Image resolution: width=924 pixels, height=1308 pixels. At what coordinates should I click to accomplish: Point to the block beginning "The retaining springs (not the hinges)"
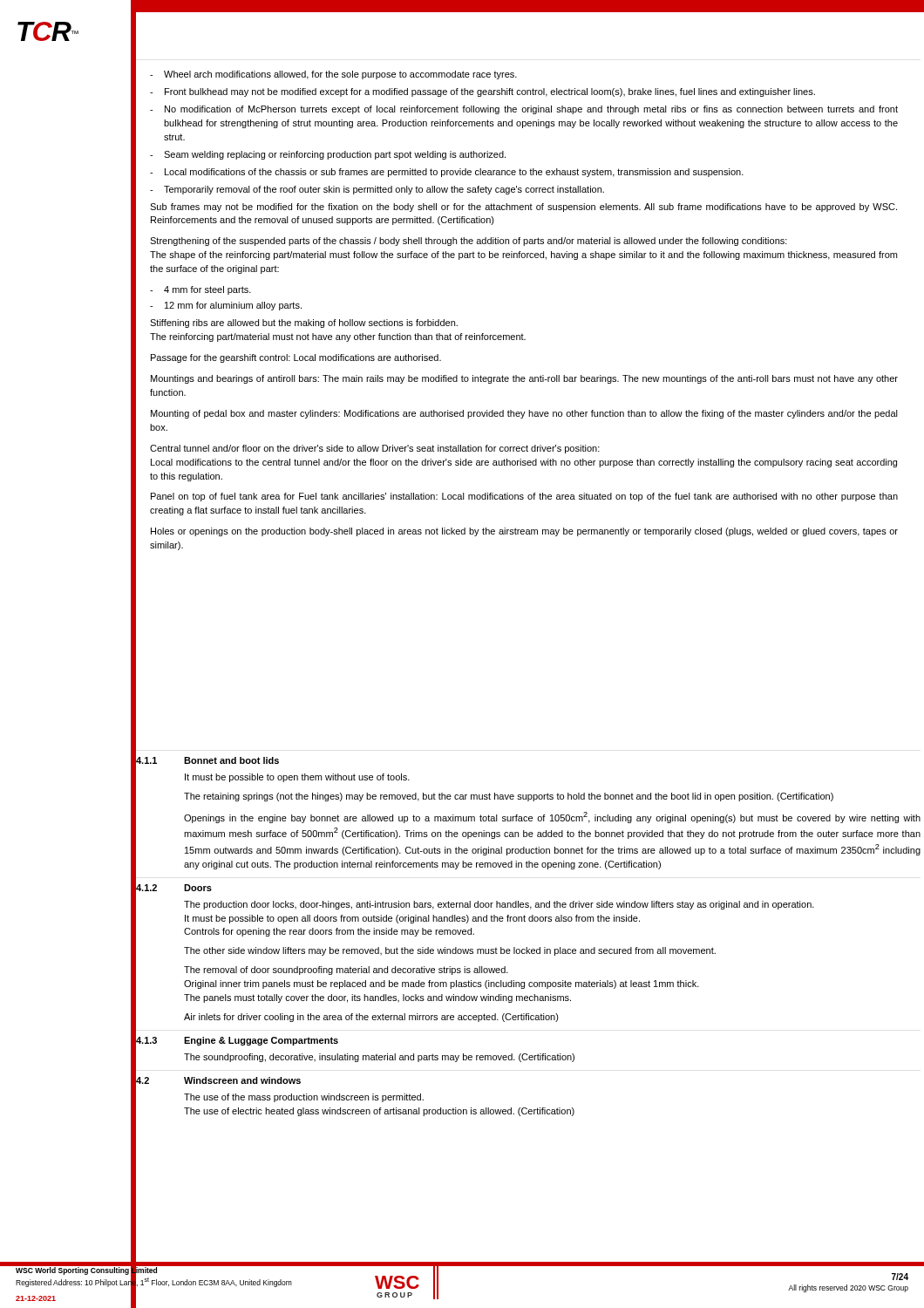[552, 797]
